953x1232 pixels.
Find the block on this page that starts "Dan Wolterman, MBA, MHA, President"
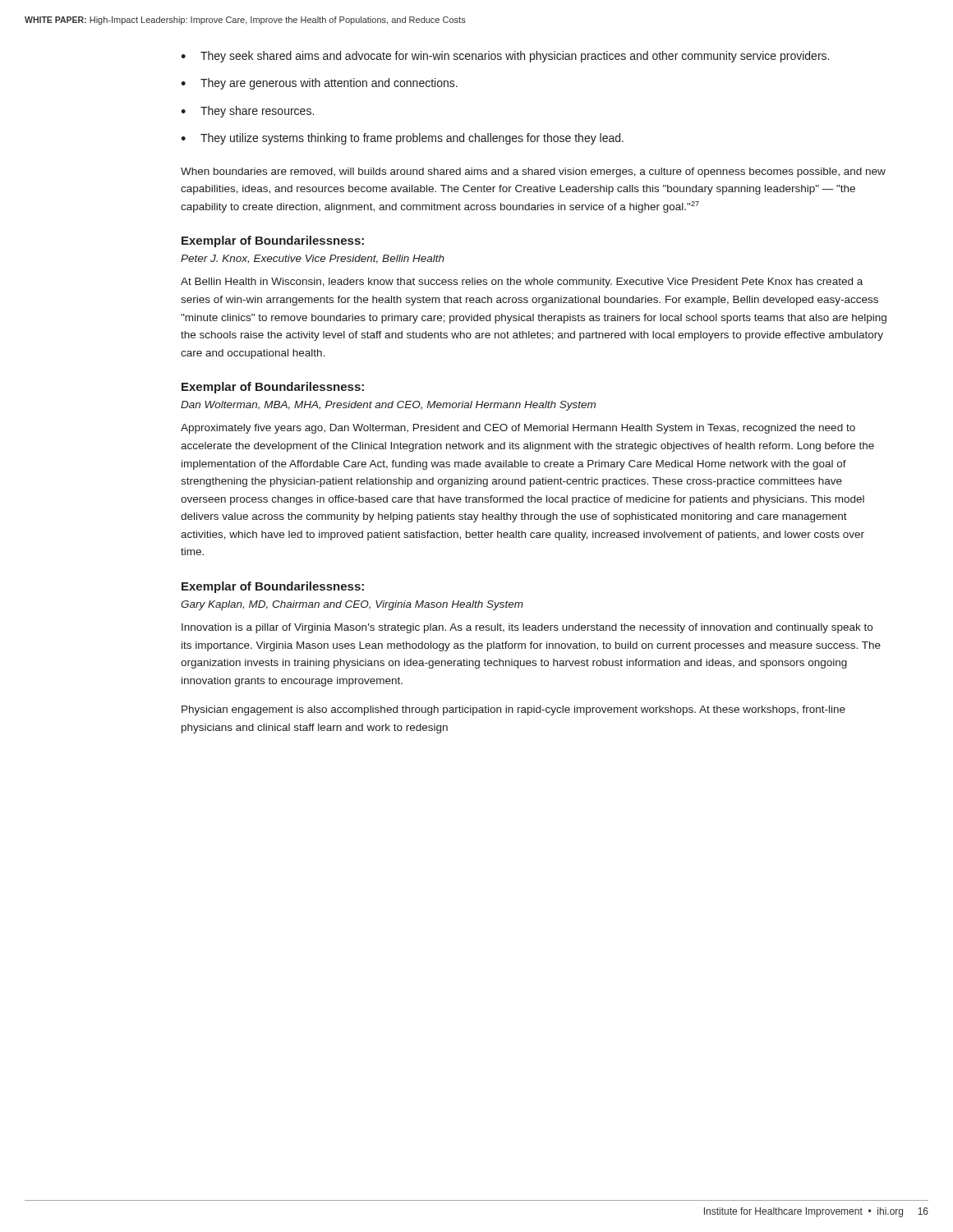(388, 405)
